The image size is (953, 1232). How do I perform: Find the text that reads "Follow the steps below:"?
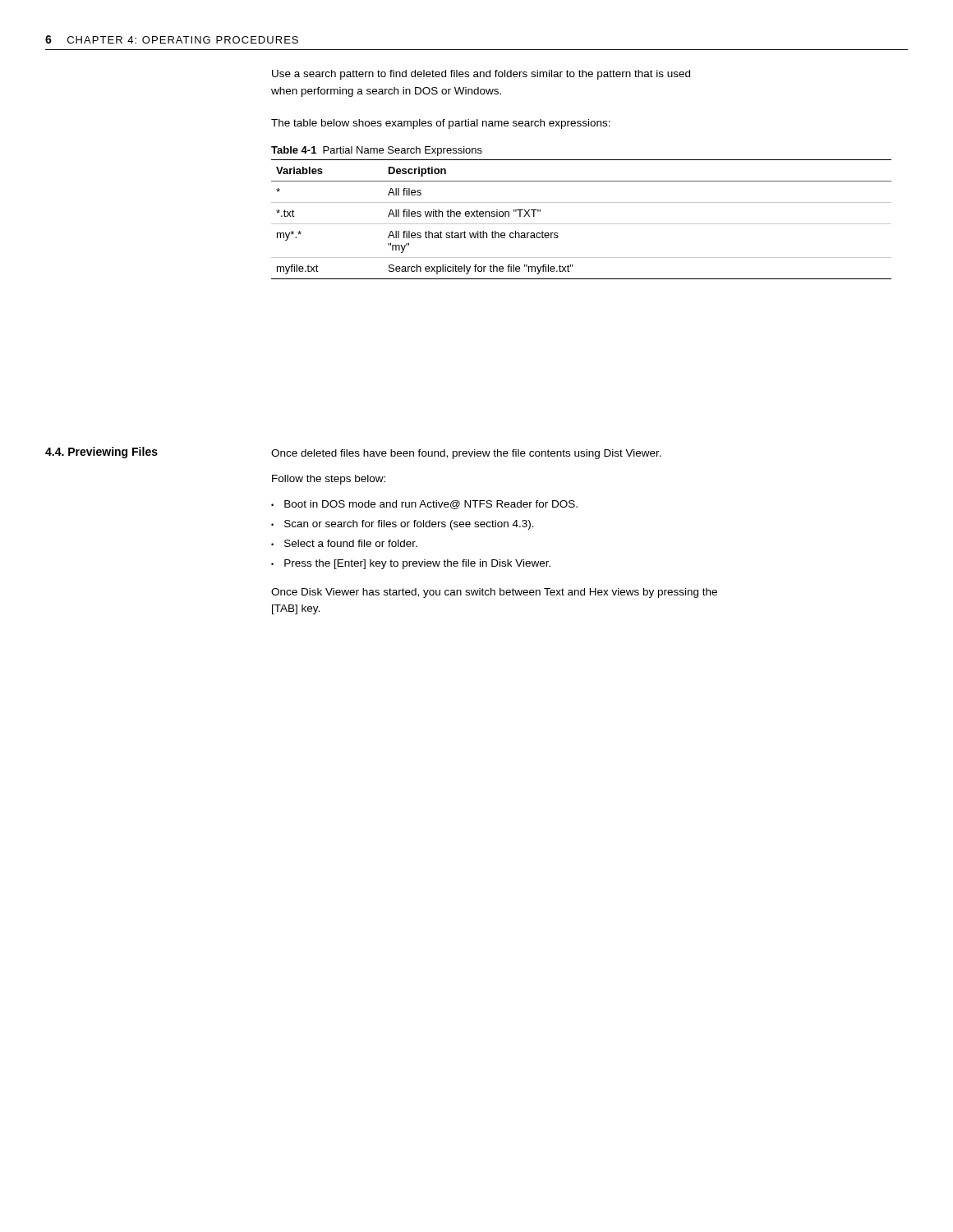329,478
